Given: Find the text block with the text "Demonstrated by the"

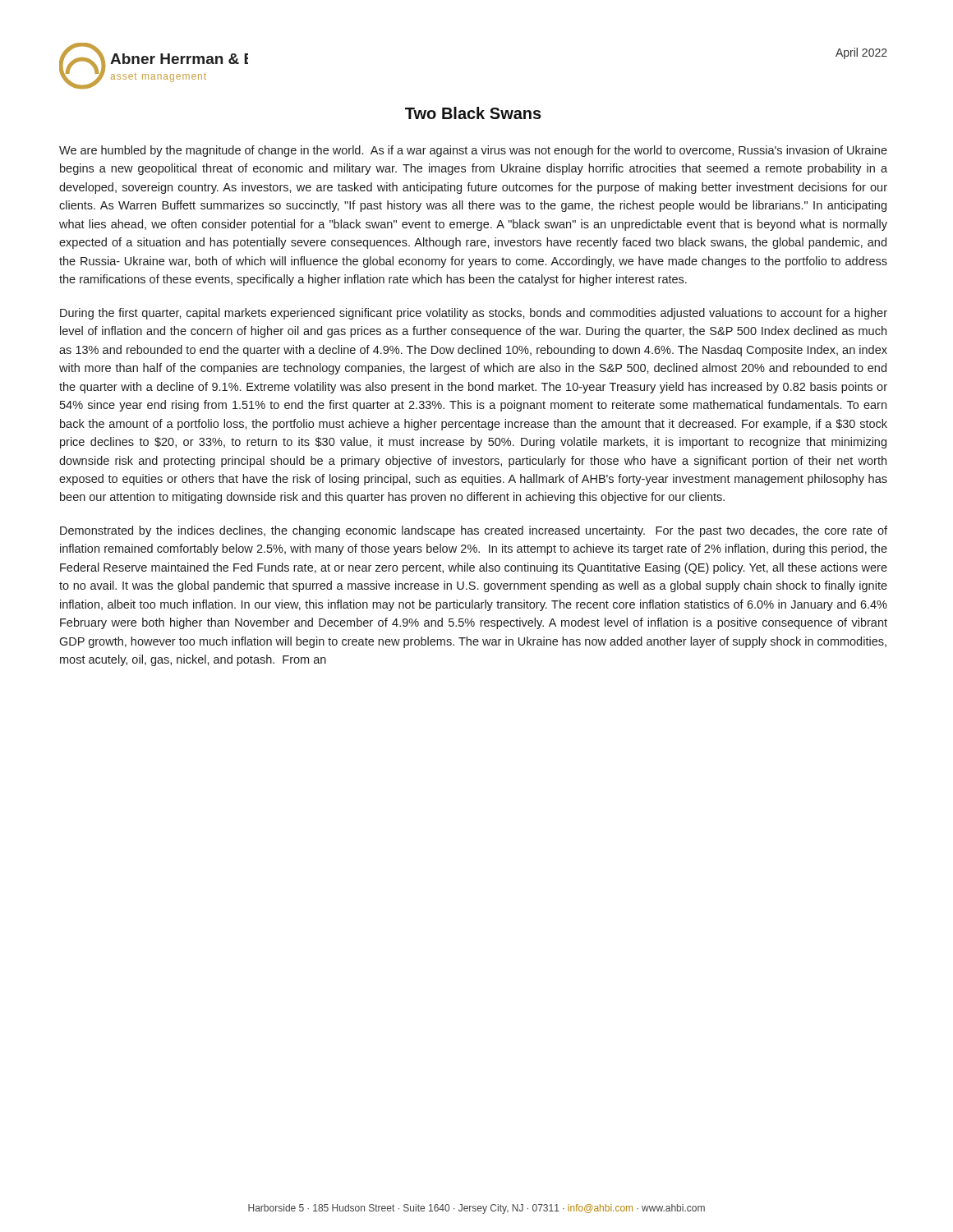Looking at the screenshot, I should click(x=473, y=595).
